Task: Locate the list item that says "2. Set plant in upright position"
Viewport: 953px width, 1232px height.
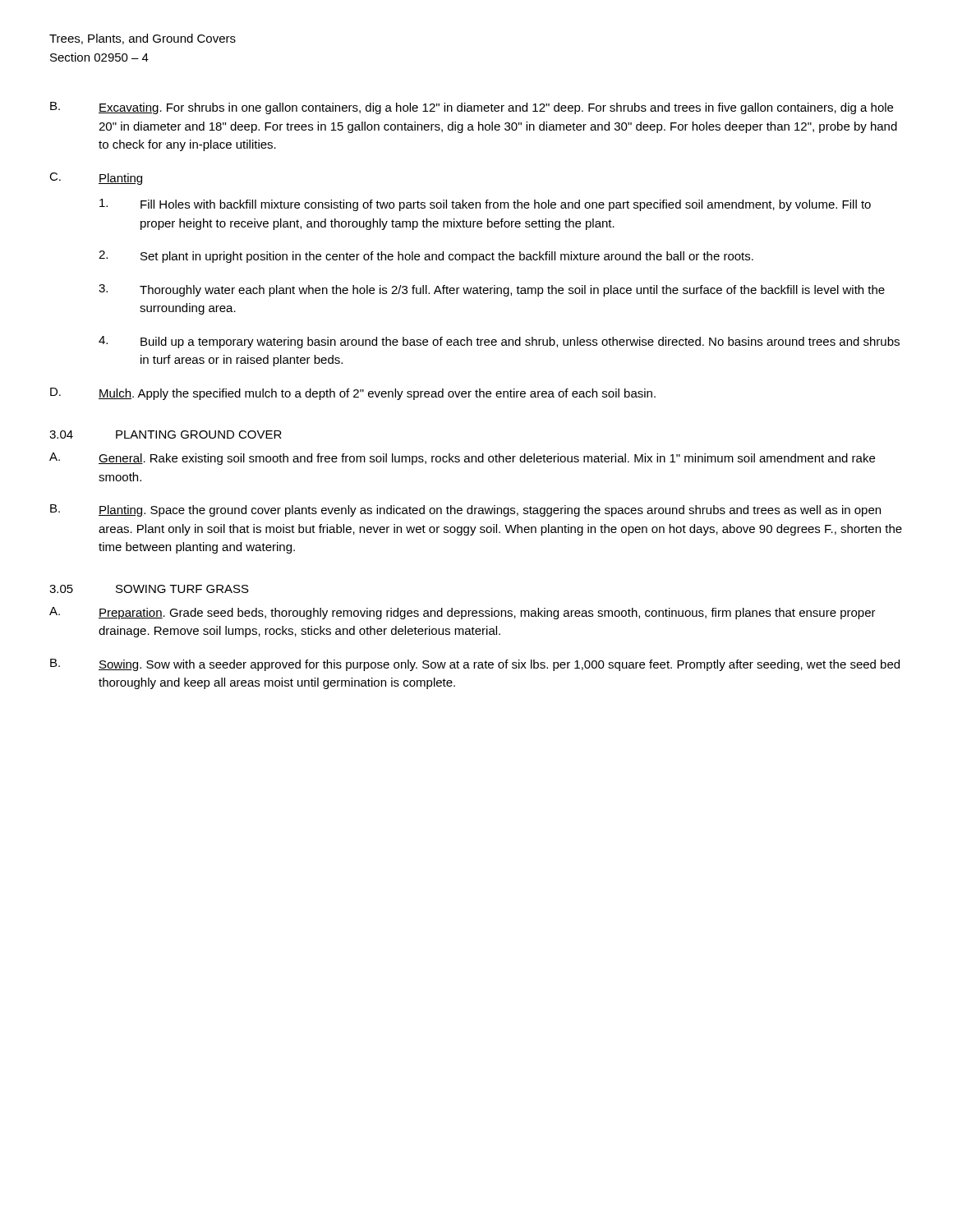Action: (501, 257)
